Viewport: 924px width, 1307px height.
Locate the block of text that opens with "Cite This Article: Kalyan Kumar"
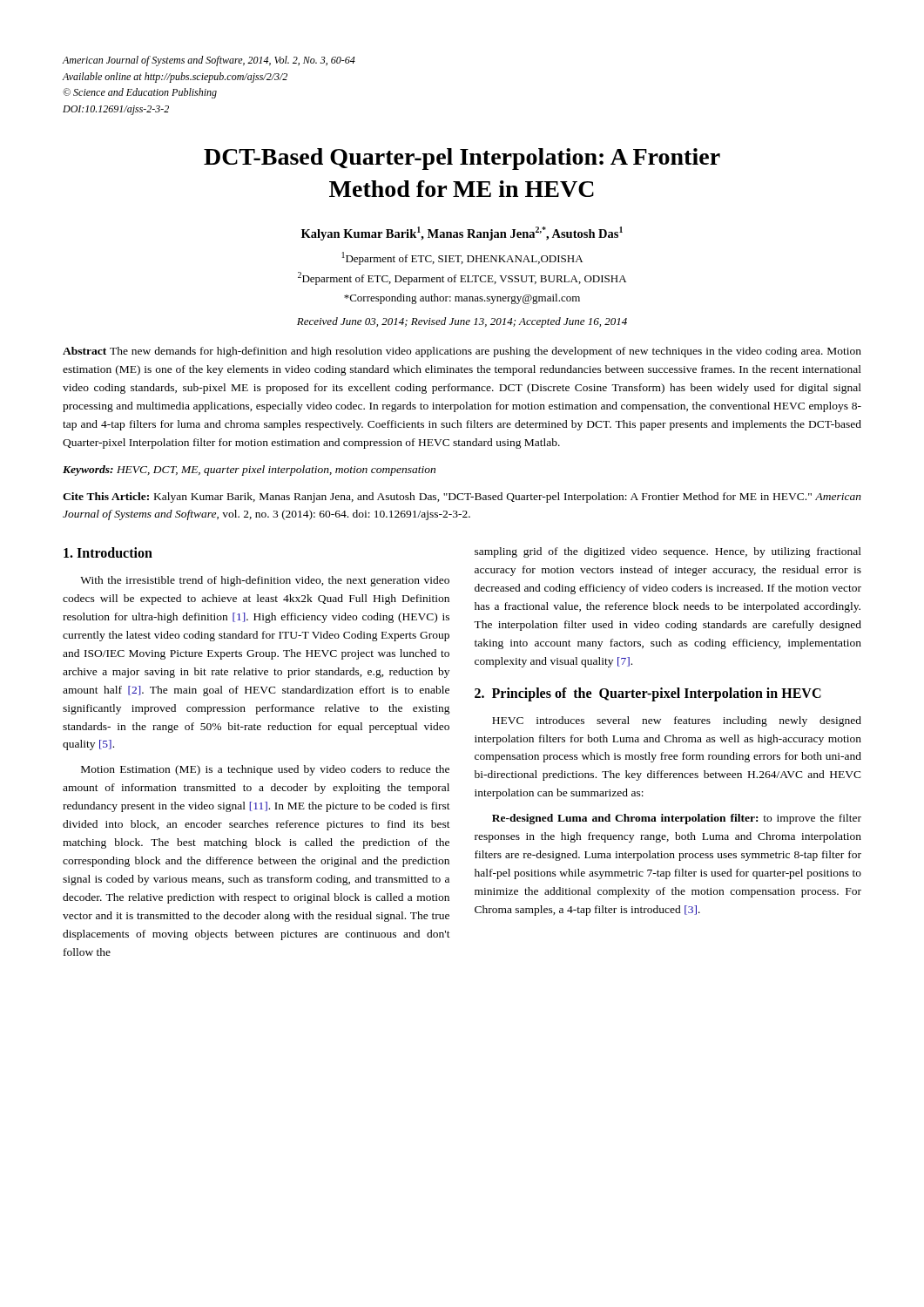tap(462, 505)
